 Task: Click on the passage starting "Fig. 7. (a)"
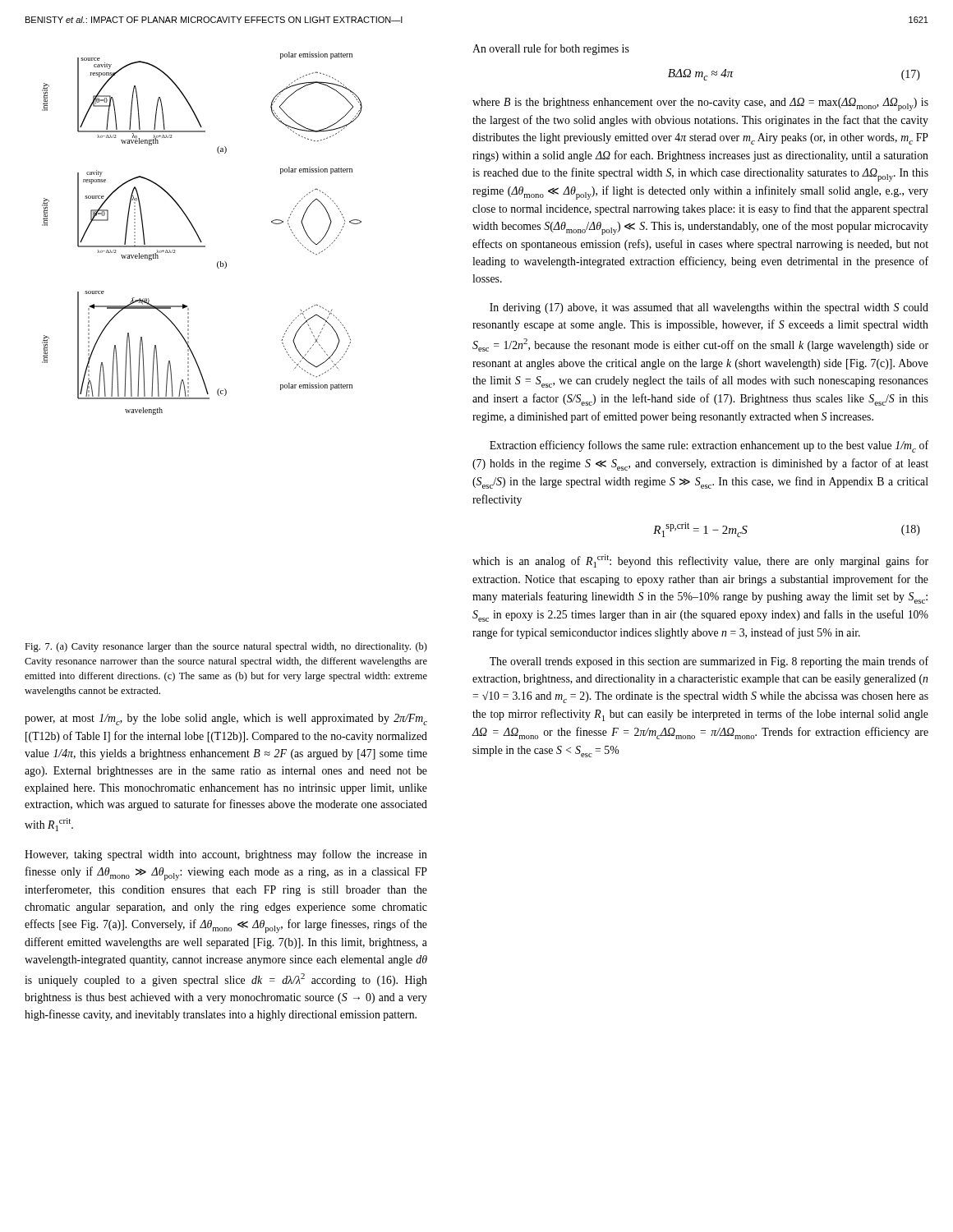coord(226,669)
